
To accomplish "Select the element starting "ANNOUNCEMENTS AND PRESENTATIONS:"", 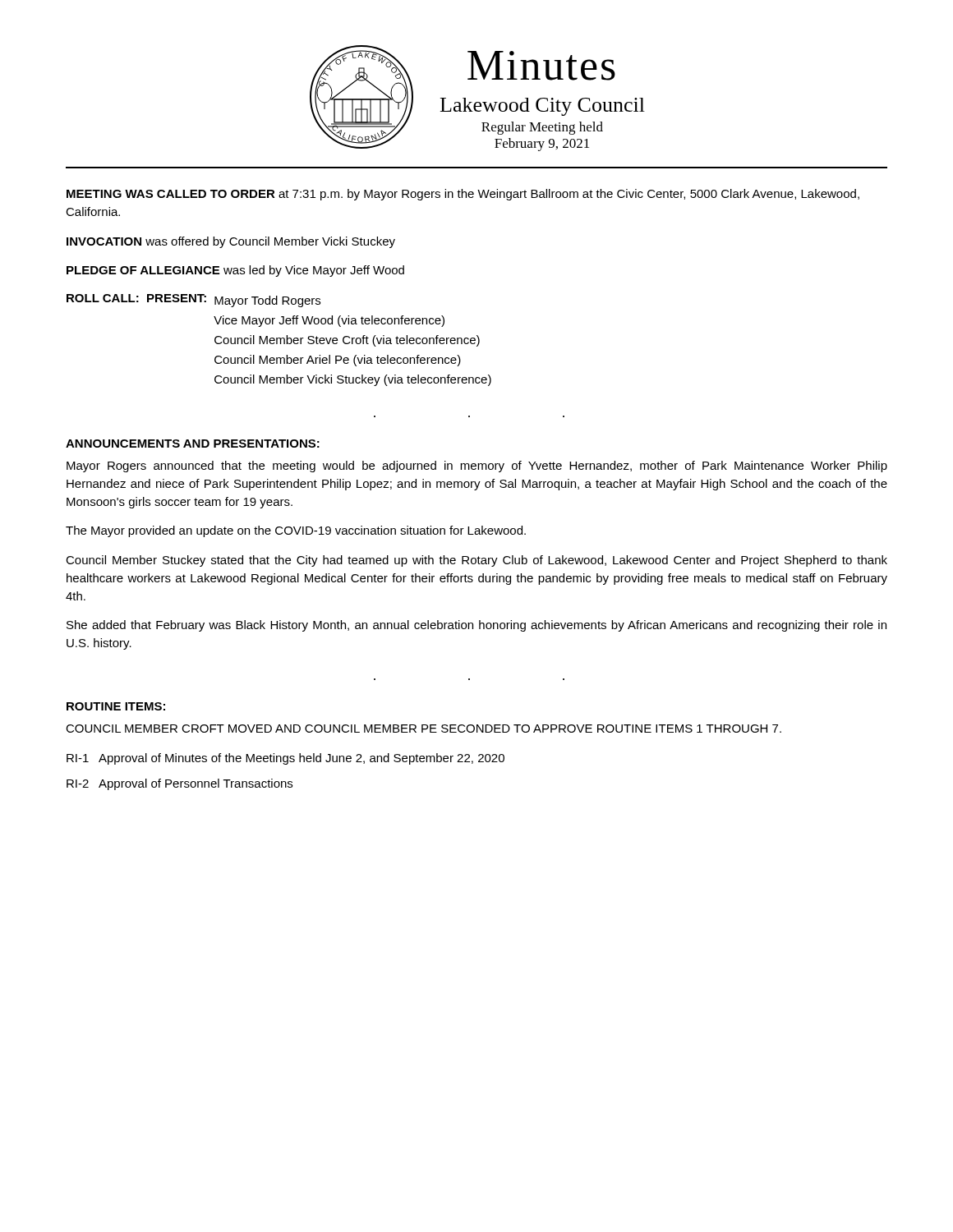I will tap(193, 443).
